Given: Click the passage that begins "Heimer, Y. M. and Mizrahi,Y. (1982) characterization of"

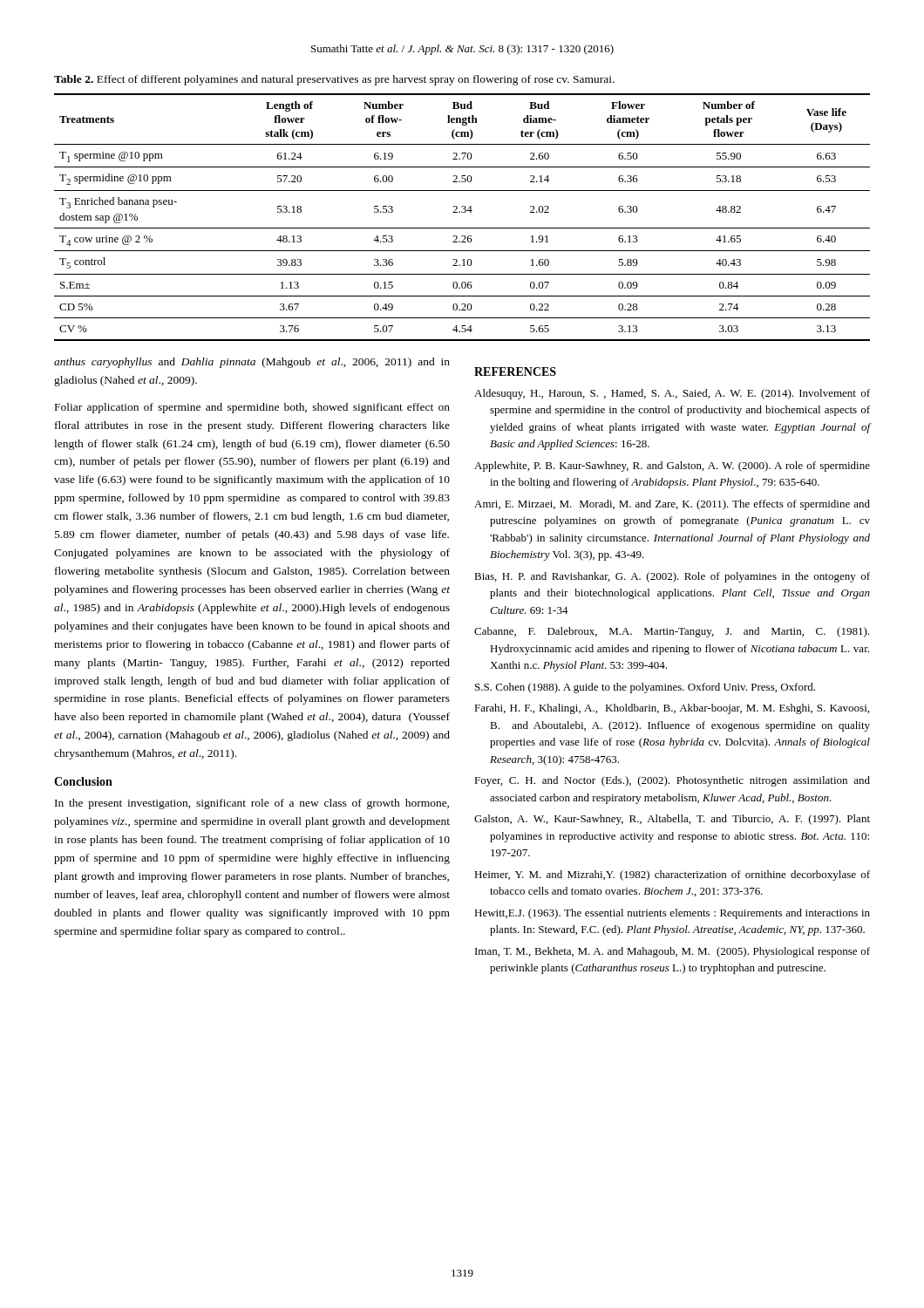Looking at the screenshot, I should click(x=672, y=883).
